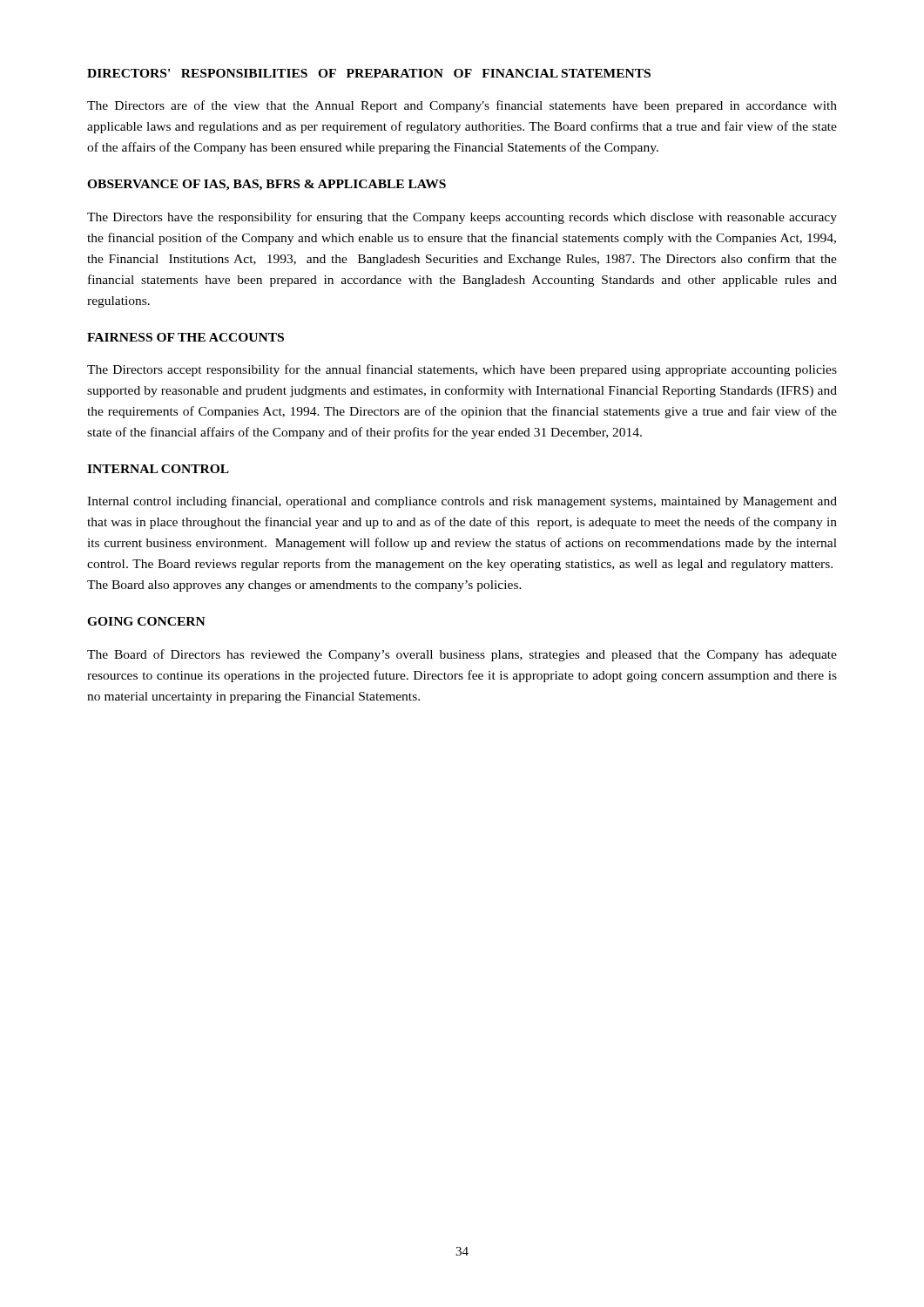Select the text block with the text "The Directors have"
Viewport: 924px width, 1307px height.
point(462,258)
